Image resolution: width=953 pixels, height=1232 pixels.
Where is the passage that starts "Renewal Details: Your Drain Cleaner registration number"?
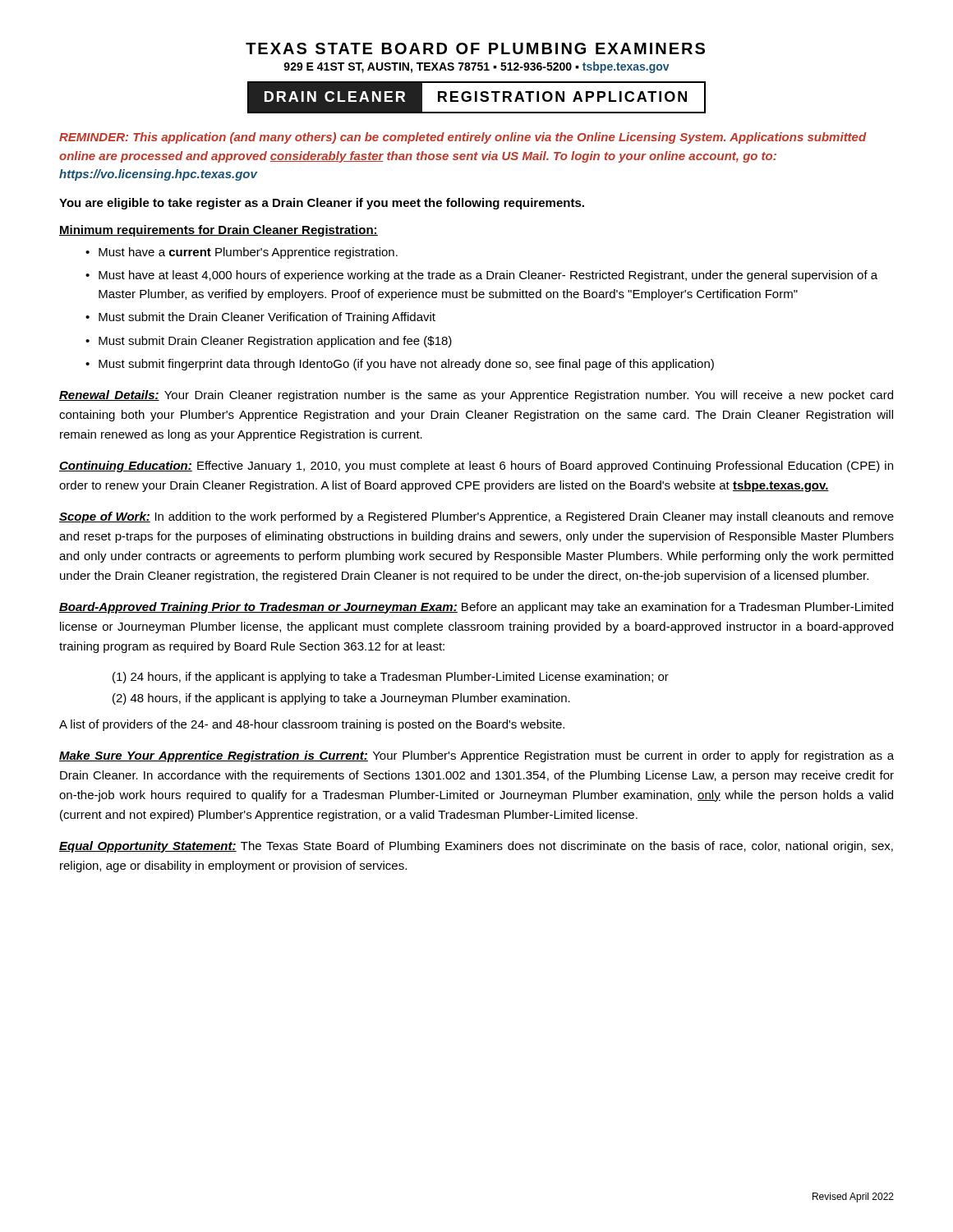[476, 414]
